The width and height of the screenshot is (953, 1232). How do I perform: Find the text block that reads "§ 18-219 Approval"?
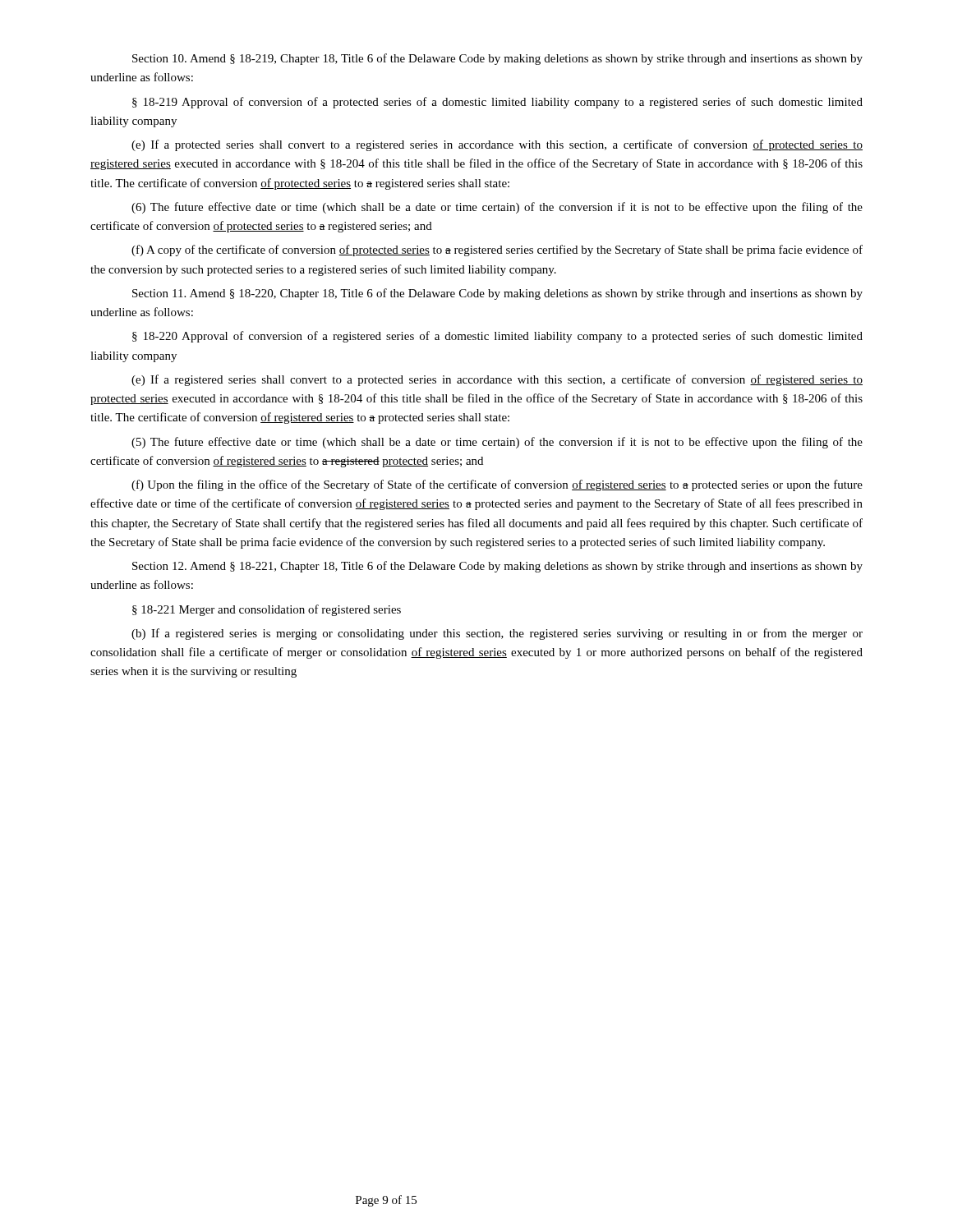click(x=476, y=111)
